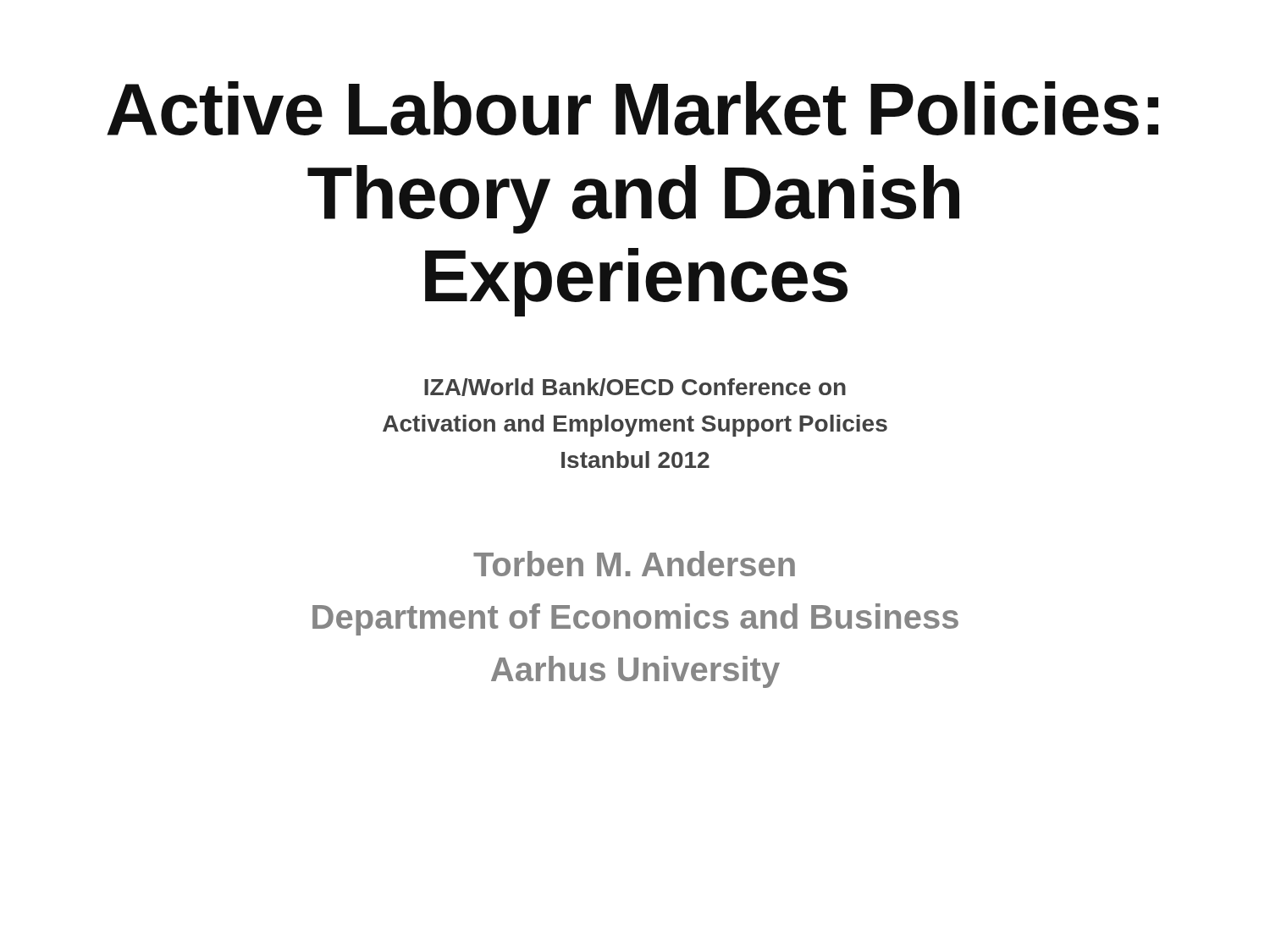Select the text block starting "IZA/World Bank/OECD Conference on"
This screenshot has width=1270, height=952.
pyautogui.click(x=635, y=424)
